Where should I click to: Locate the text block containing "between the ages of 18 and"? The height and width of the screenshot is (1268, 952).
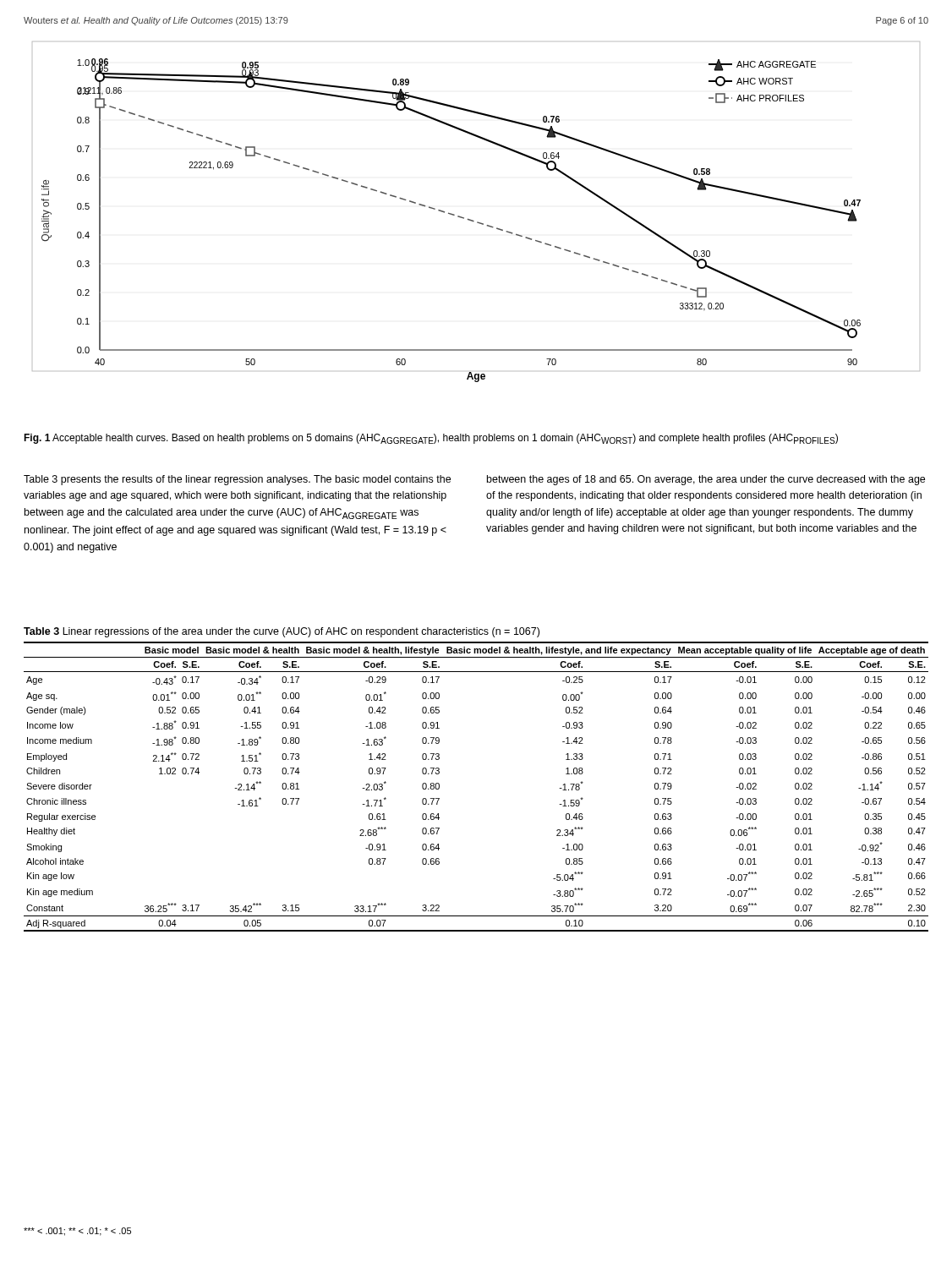pyautogui.click(x=706, y=504)
